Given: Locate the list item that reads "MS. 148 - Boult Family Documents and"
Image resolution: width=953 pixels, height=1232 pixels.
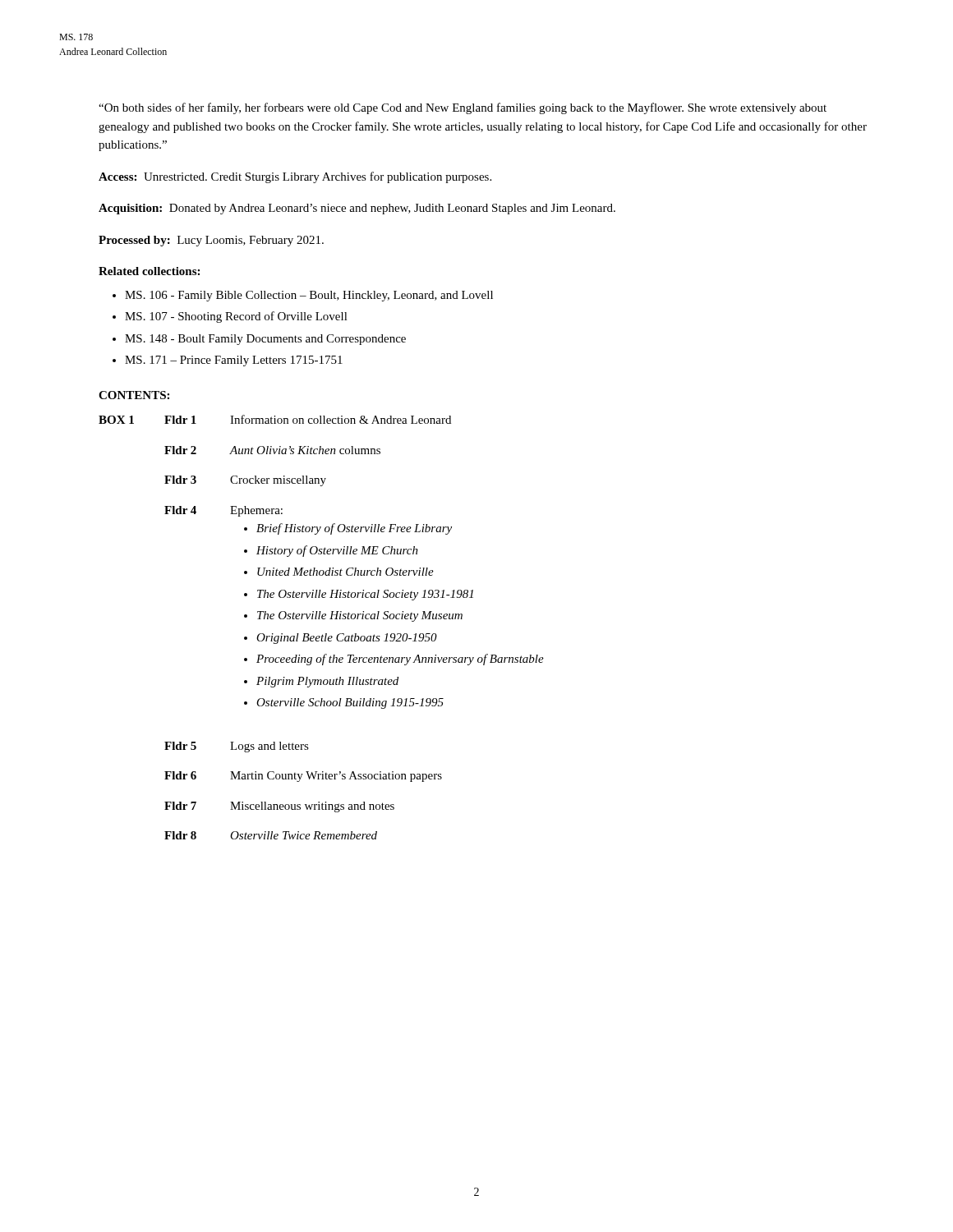Looking at the screenshot, I should (x=266, y=338).
